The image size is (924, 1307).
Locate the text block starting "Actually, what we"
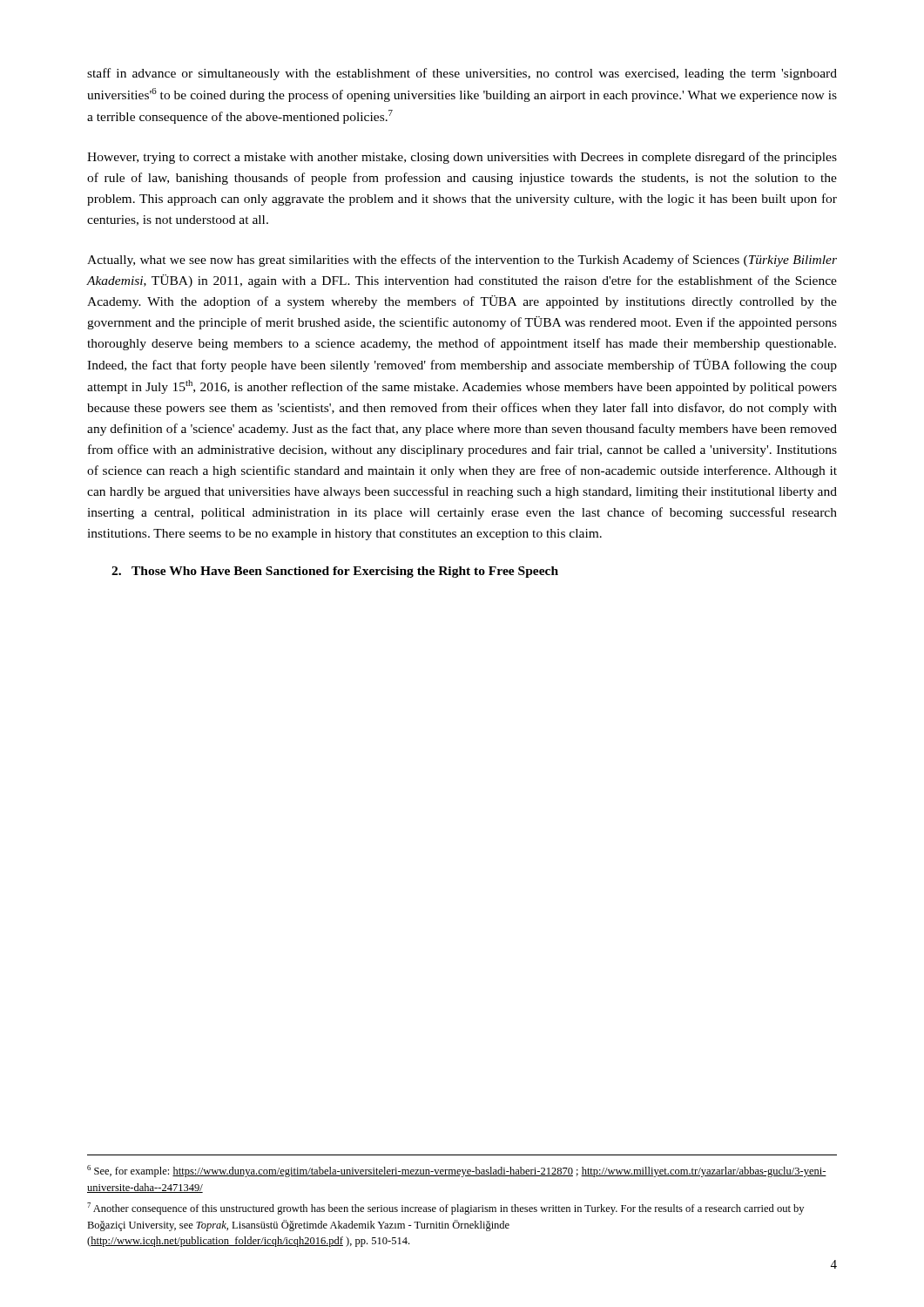tap(462, 396)
